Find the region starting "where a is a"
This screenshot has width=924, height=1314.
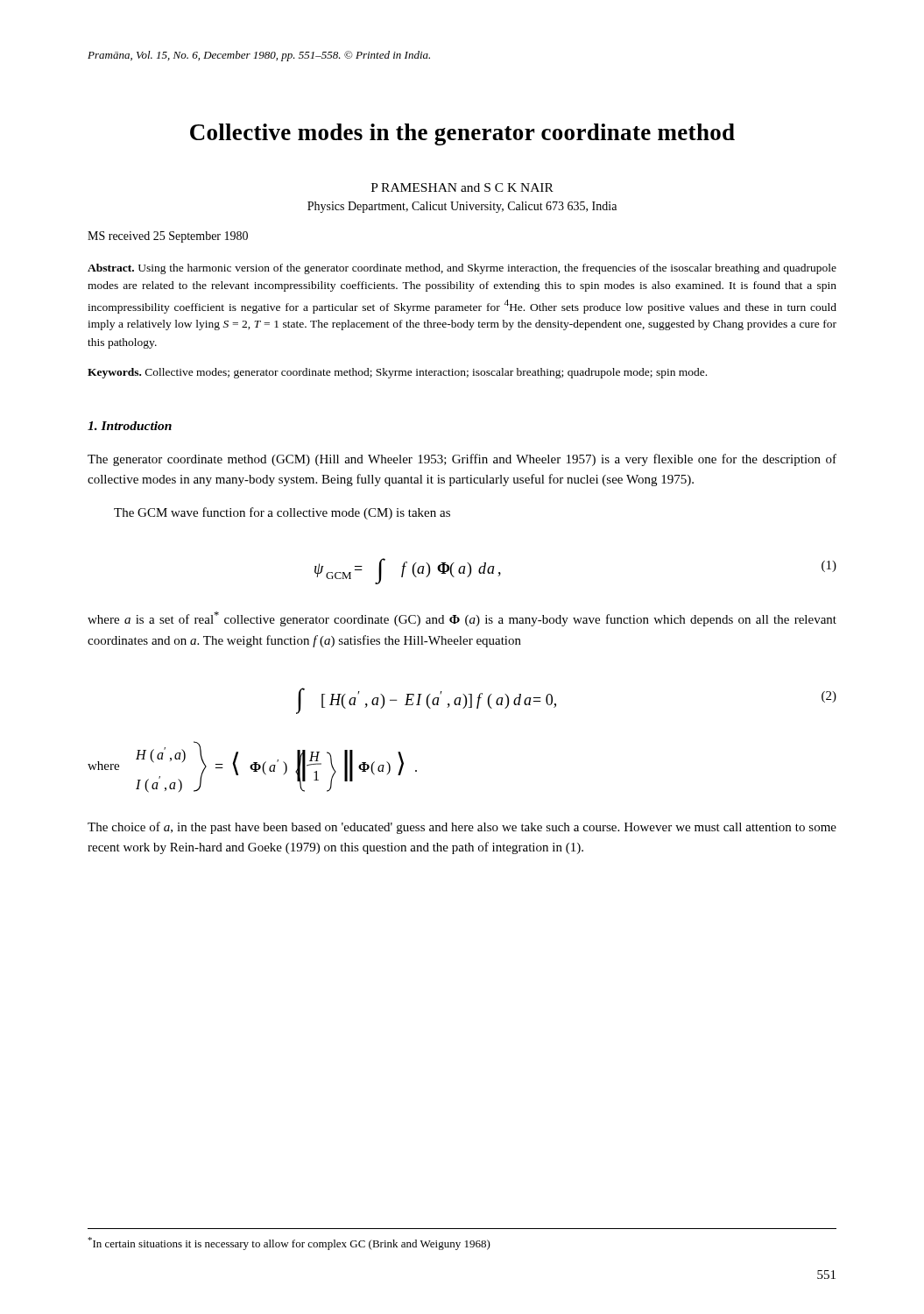click(462, 628)
